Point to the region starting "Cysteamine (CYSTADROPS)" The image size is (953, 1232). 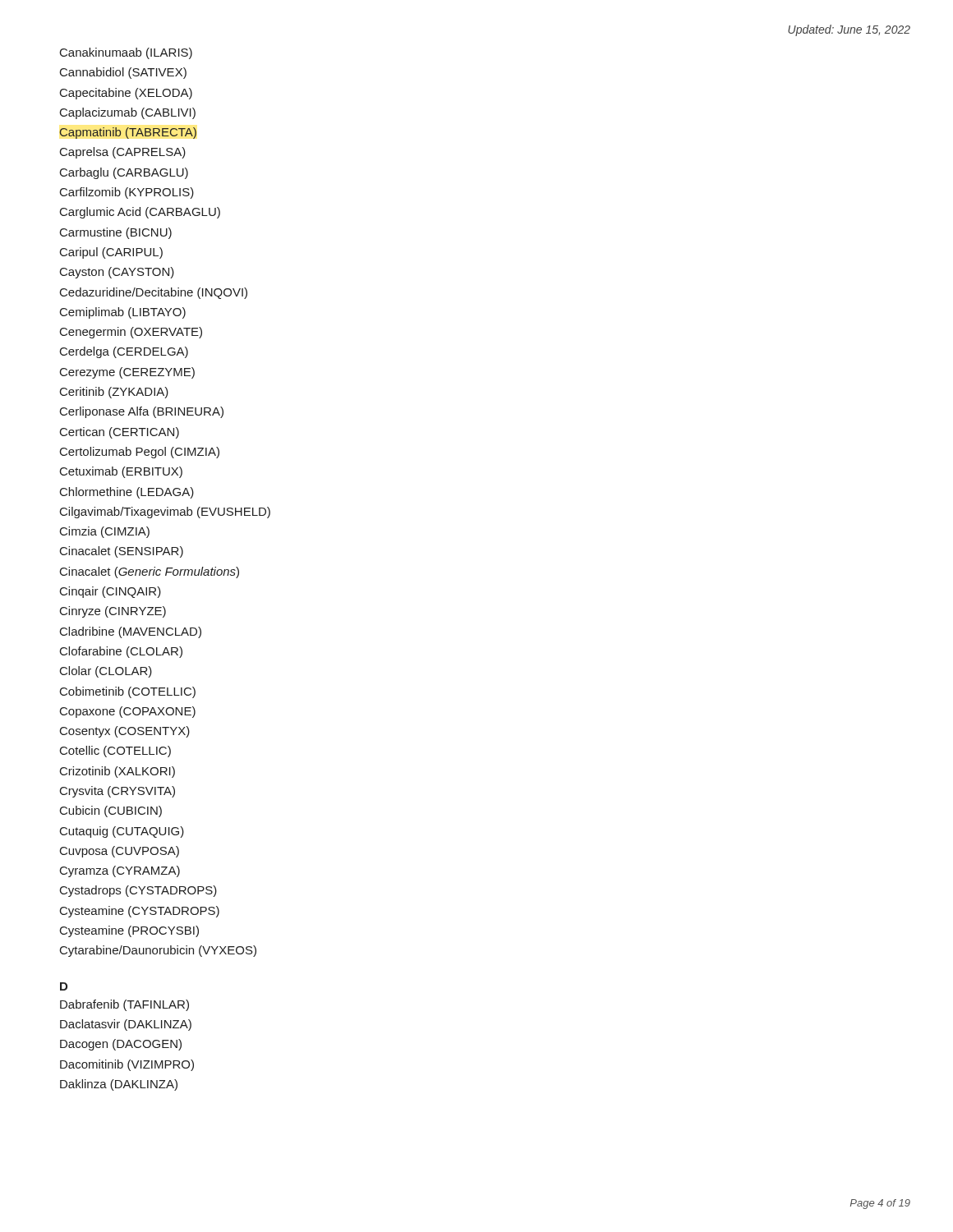[140, 910]
